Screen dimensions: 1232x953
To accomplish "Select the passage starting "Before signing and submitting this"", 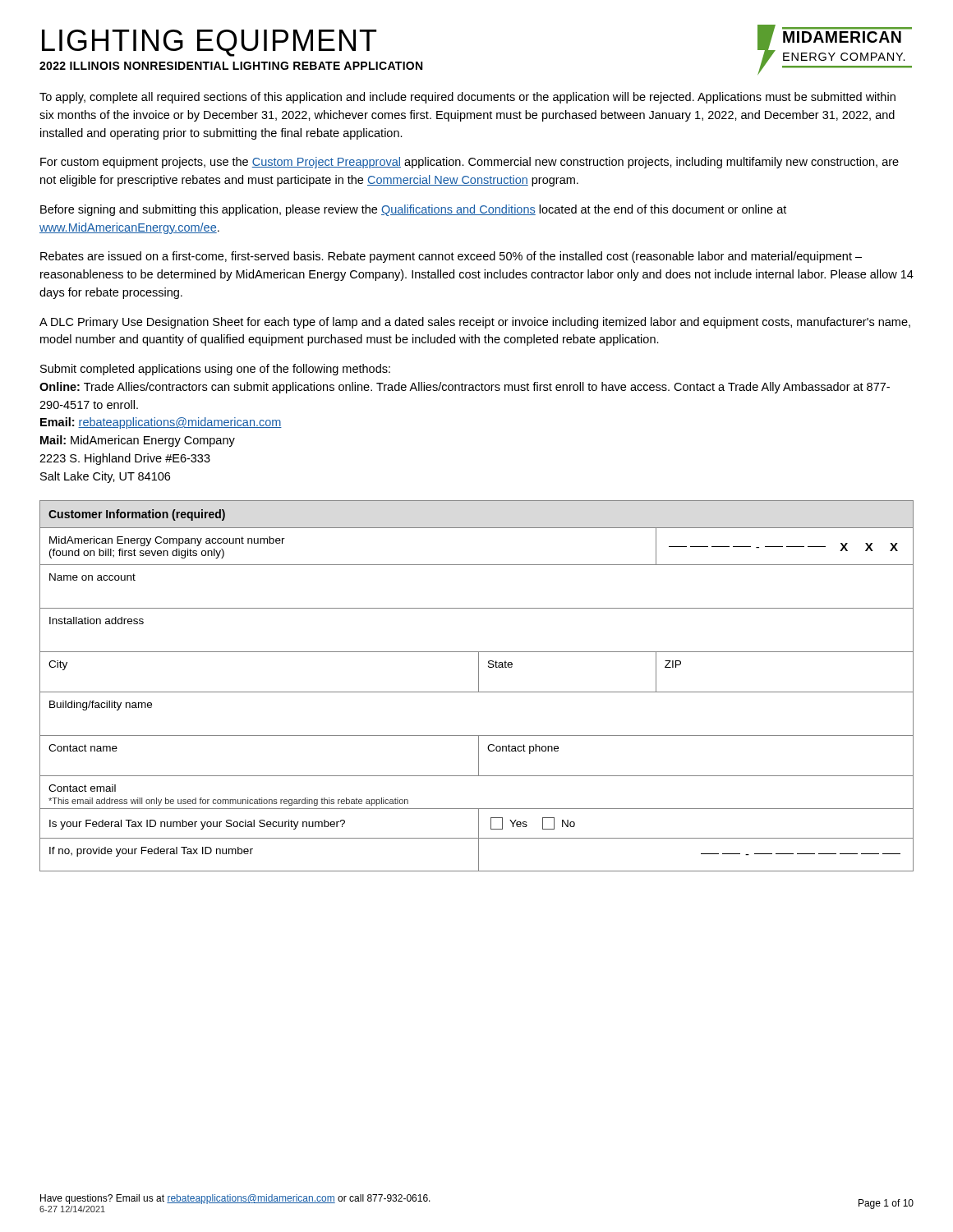I will [413, 218].
